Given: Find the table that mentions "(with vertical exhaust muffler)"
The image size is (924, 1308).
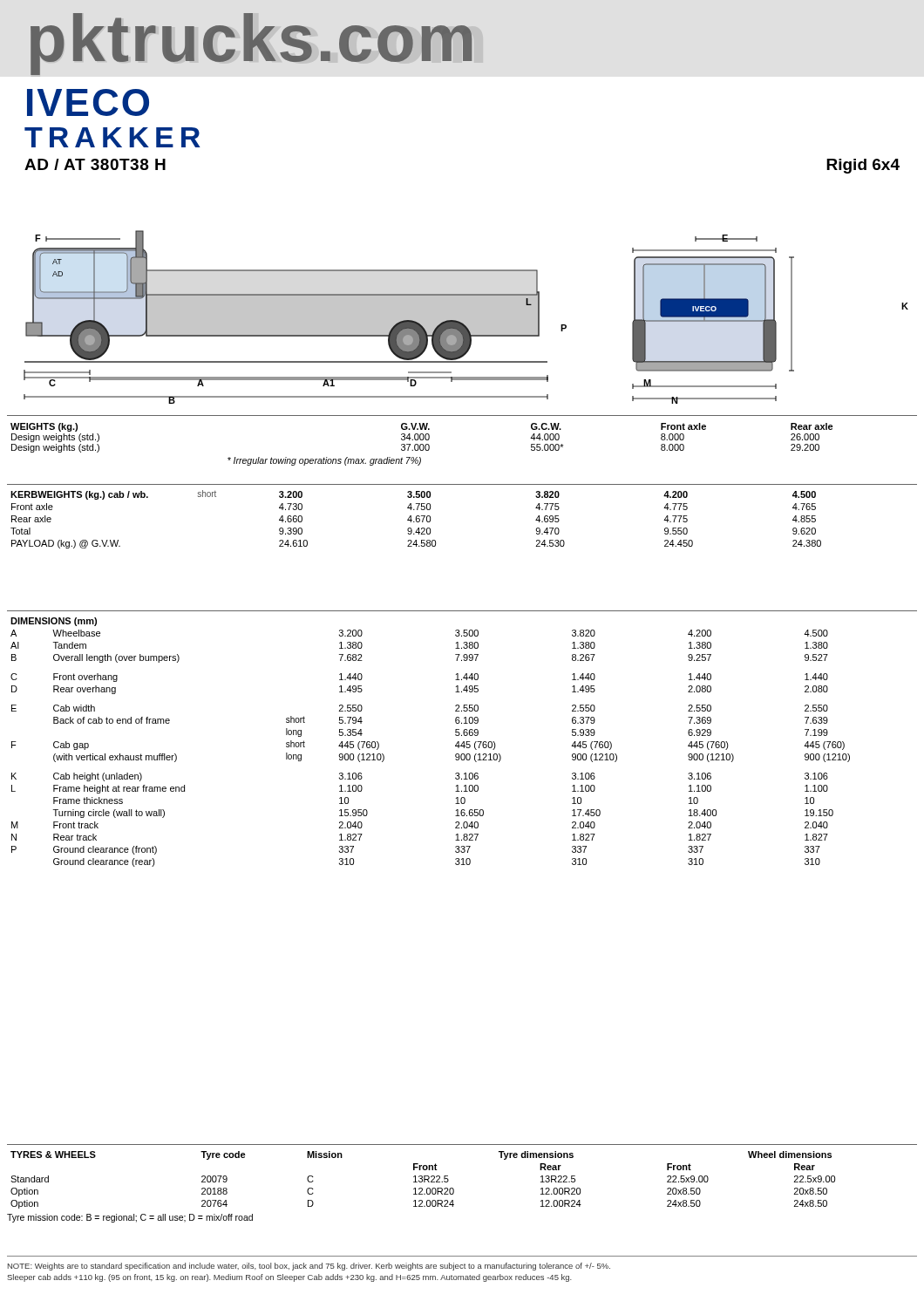Looking at the screenshot, I should click(462, 739).
